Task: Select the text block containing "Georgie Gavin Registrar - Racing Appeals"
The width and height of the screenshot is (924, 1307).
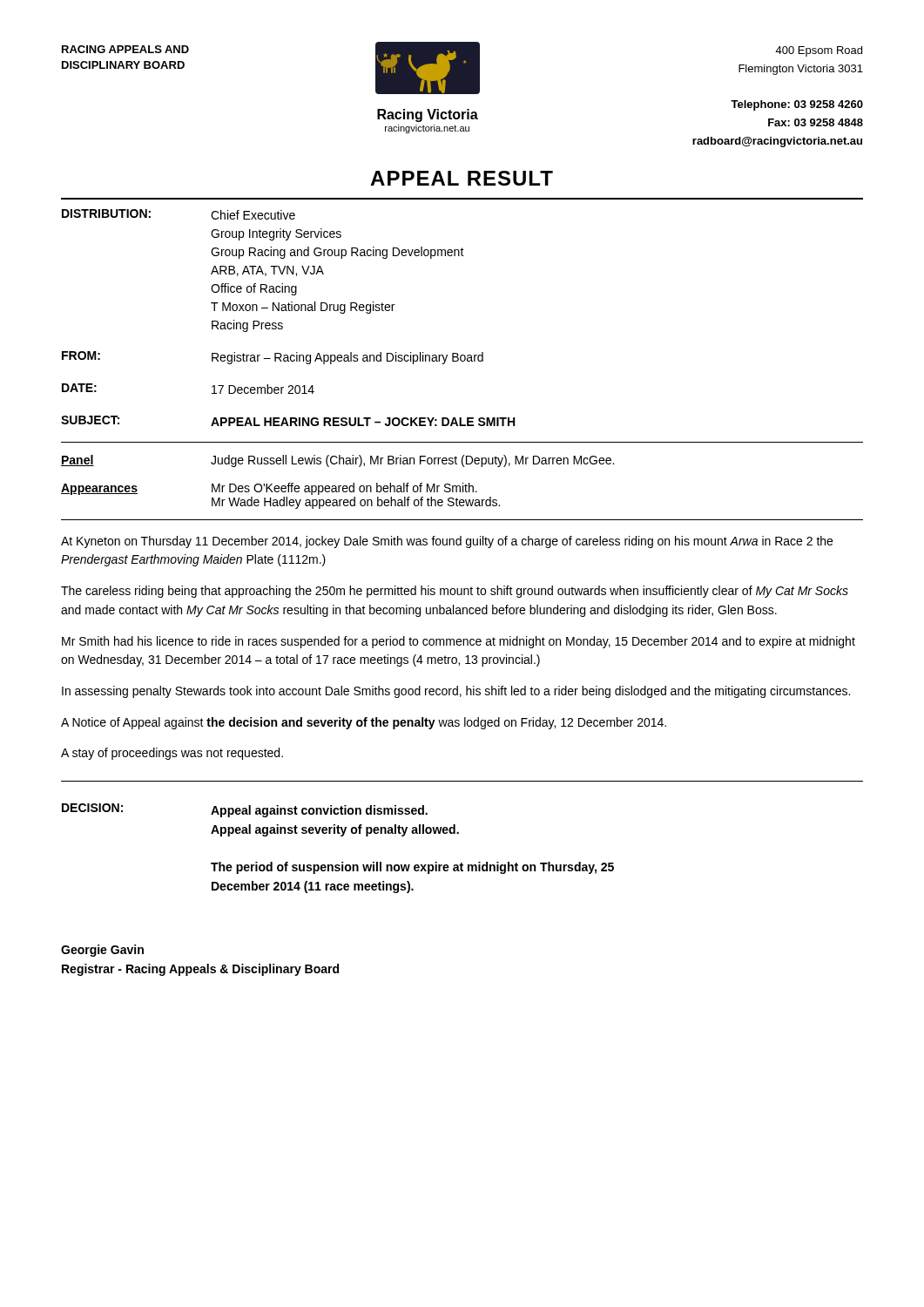Action: tap(200, 959)
